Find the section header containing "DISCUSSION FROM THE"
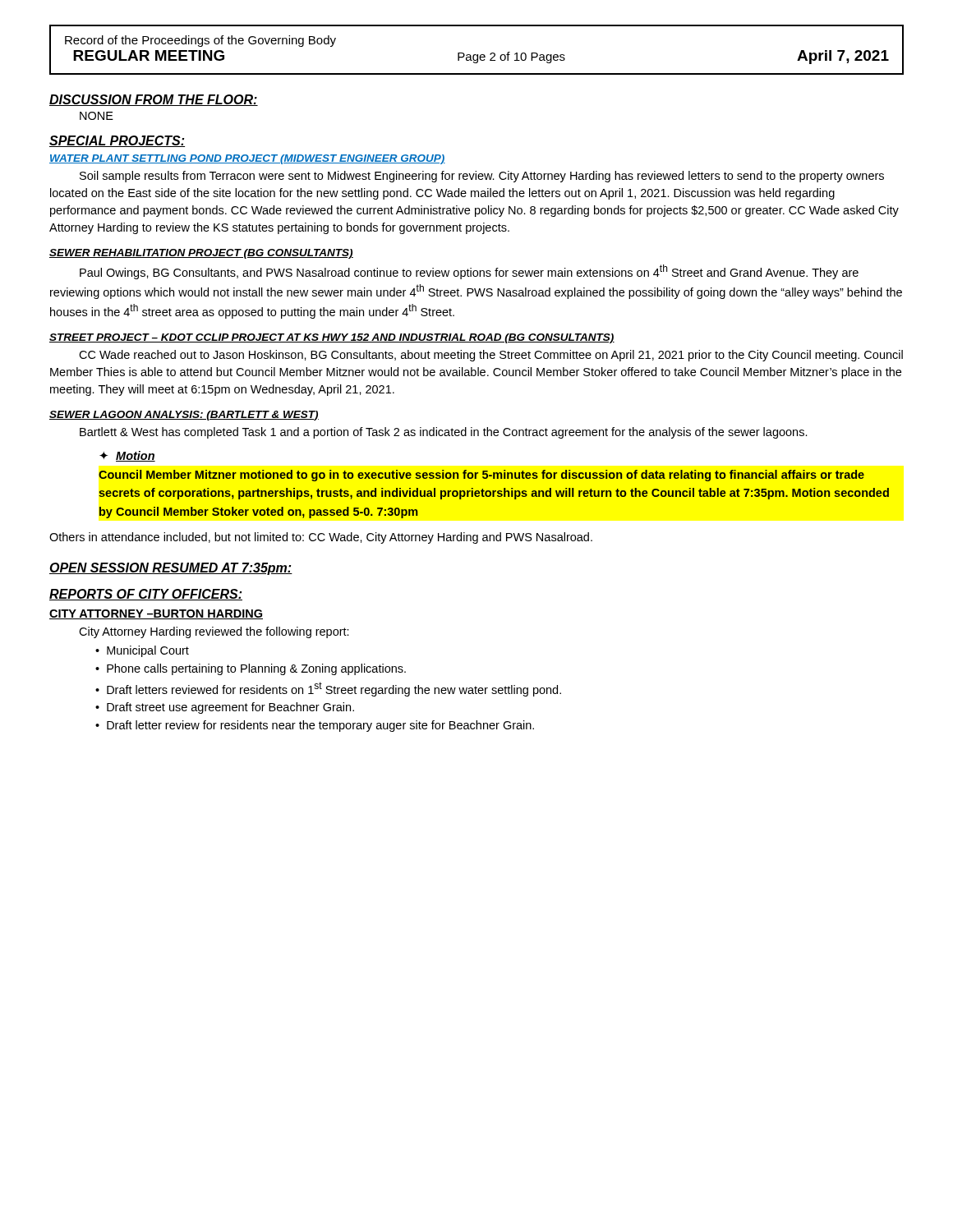 [153, 100]
